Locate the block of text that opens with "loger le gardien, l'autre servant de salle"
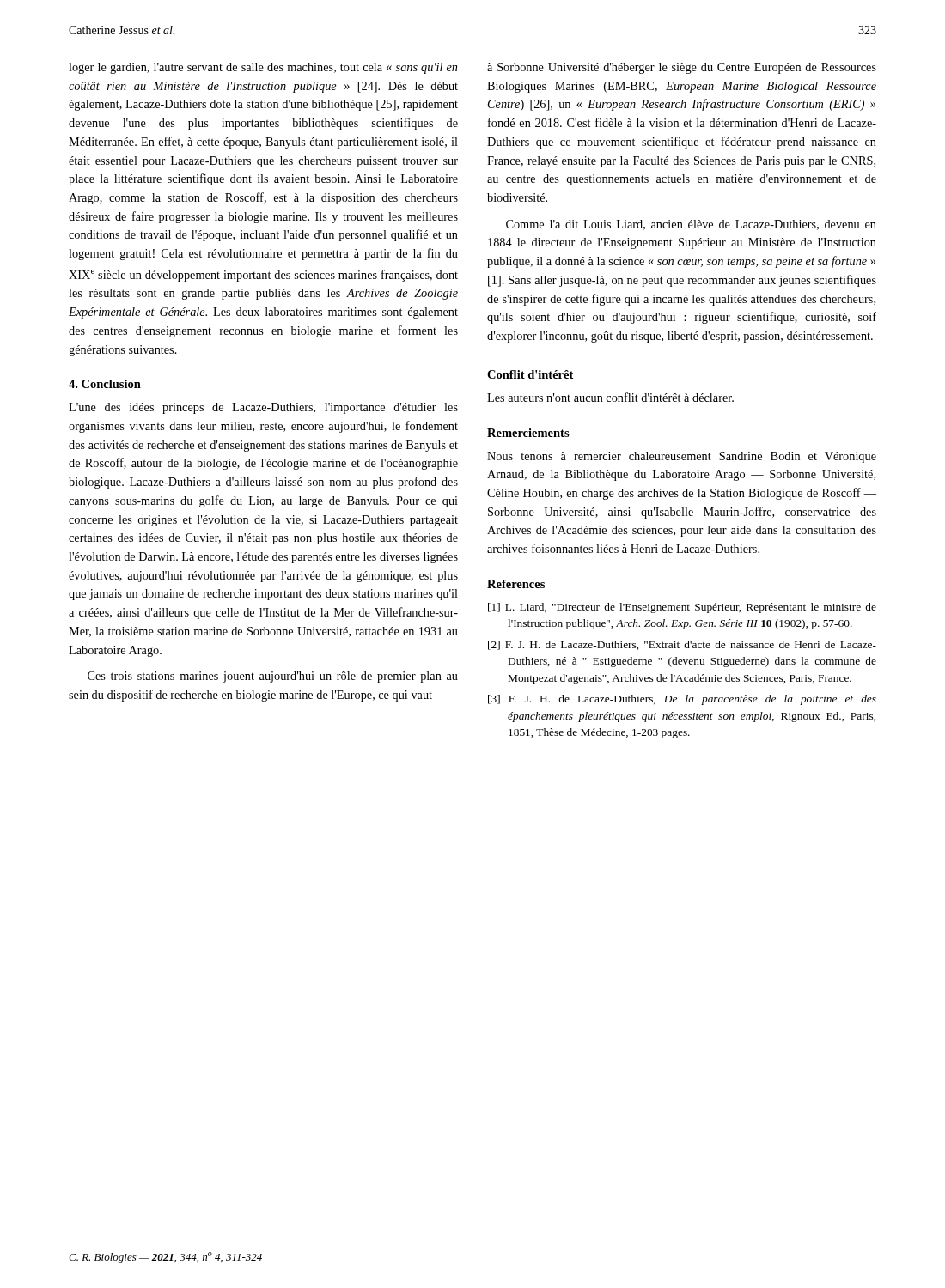 click(263, 209)
